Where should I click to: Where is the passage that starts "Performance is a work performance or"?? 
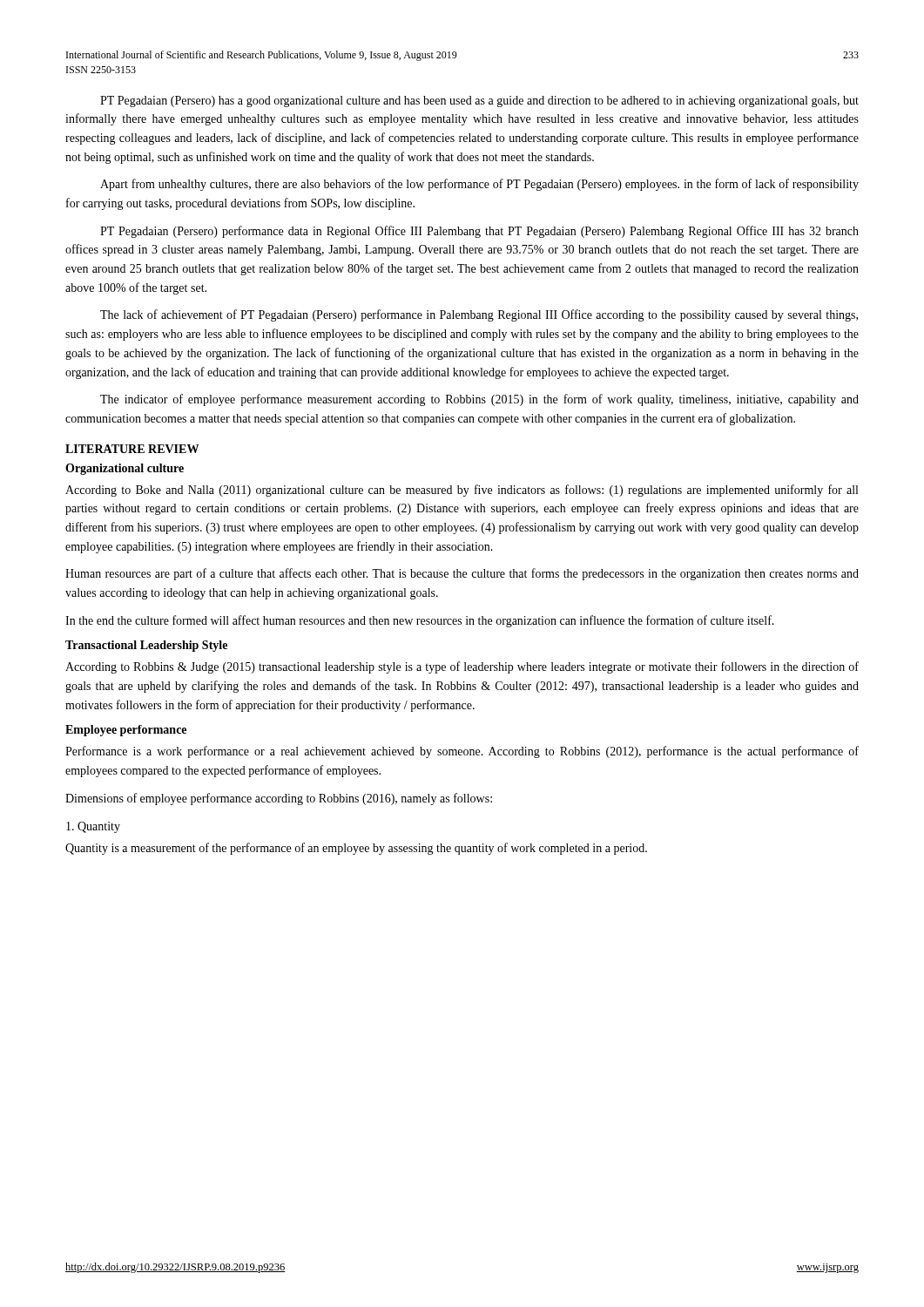point(462,762)
